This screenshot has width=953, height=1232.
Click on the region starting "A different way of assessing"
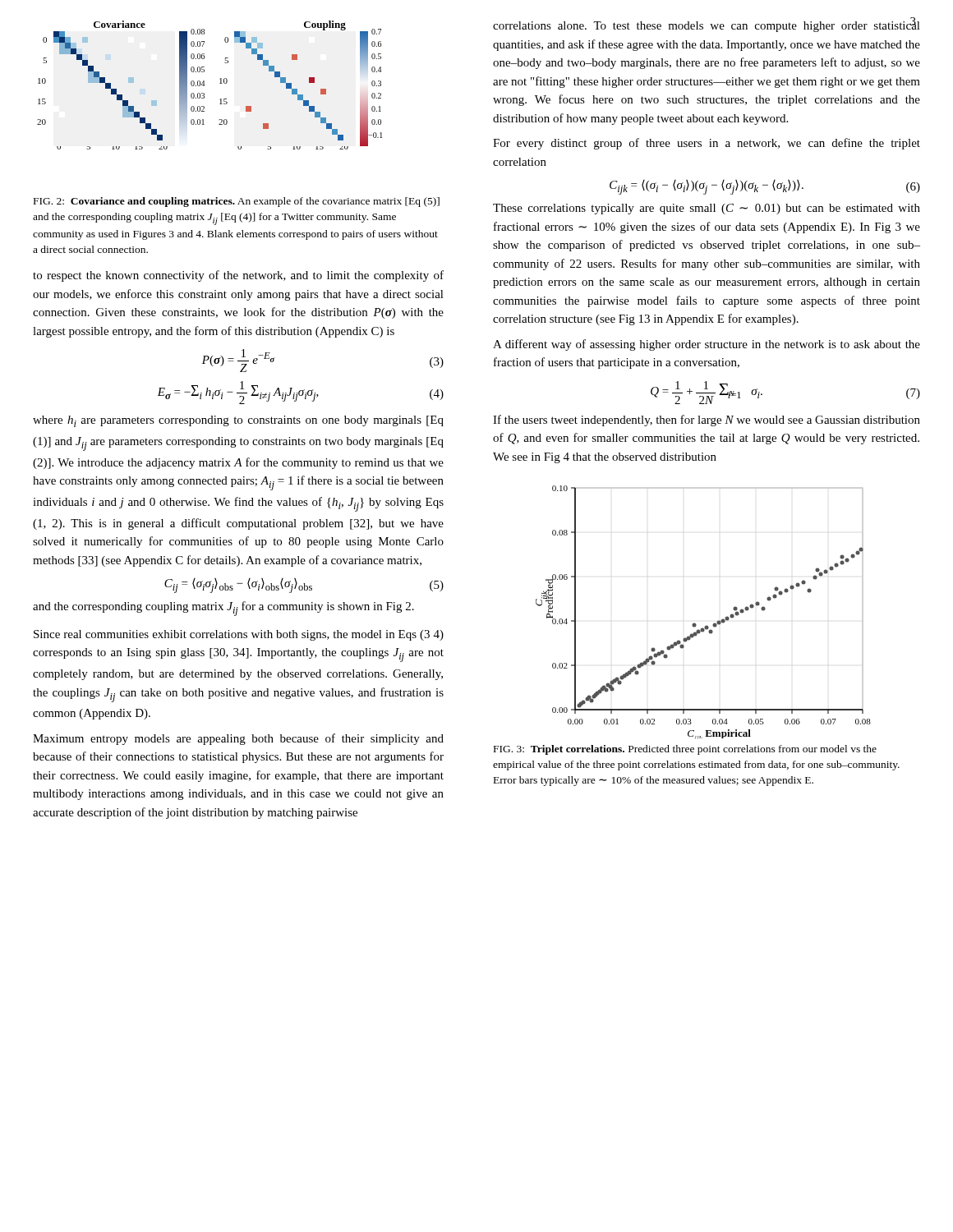(x=707, y=353)
